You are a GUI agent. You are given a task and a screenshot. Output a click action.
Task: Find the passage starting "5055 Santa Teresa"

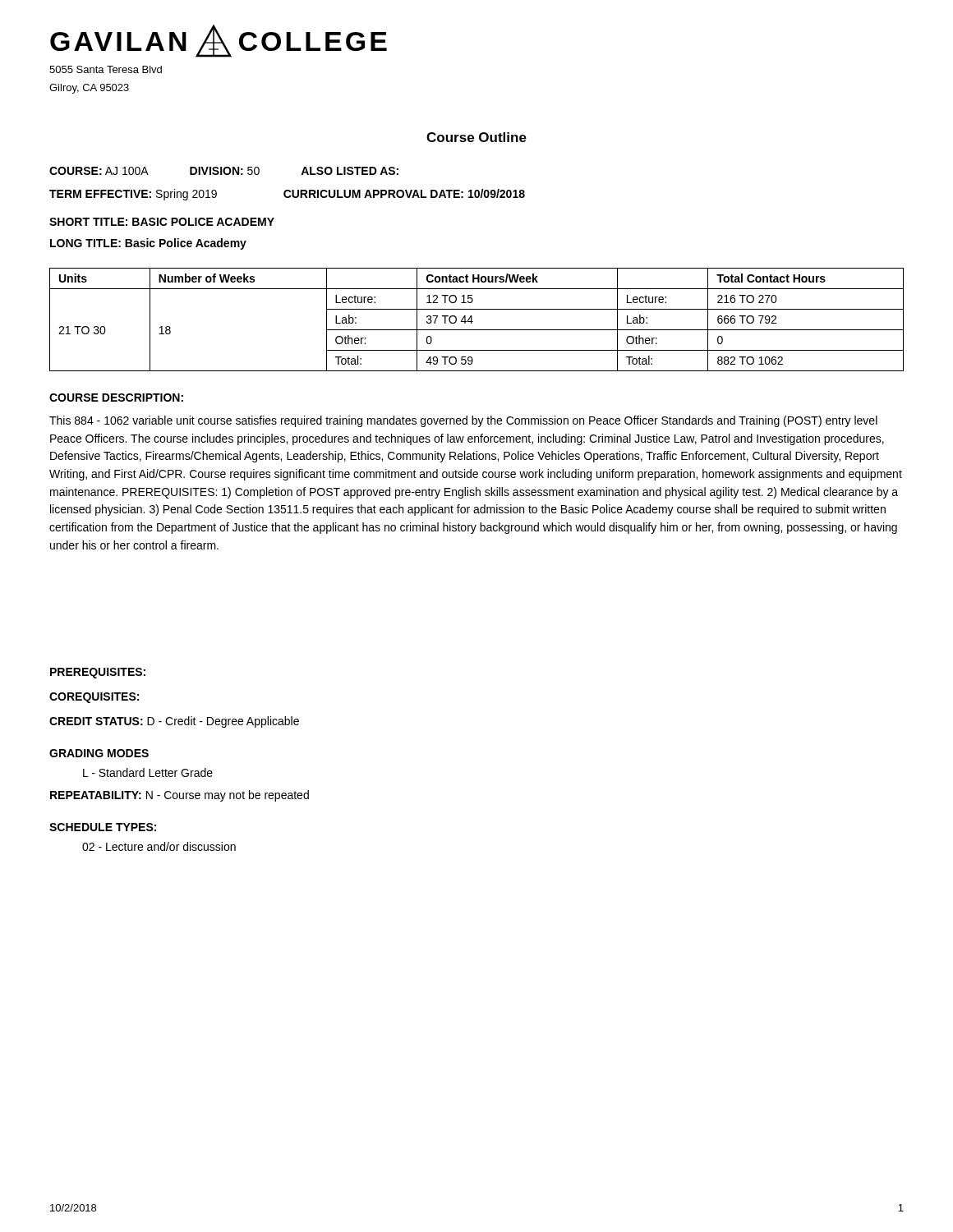click(x=106, y=78)
